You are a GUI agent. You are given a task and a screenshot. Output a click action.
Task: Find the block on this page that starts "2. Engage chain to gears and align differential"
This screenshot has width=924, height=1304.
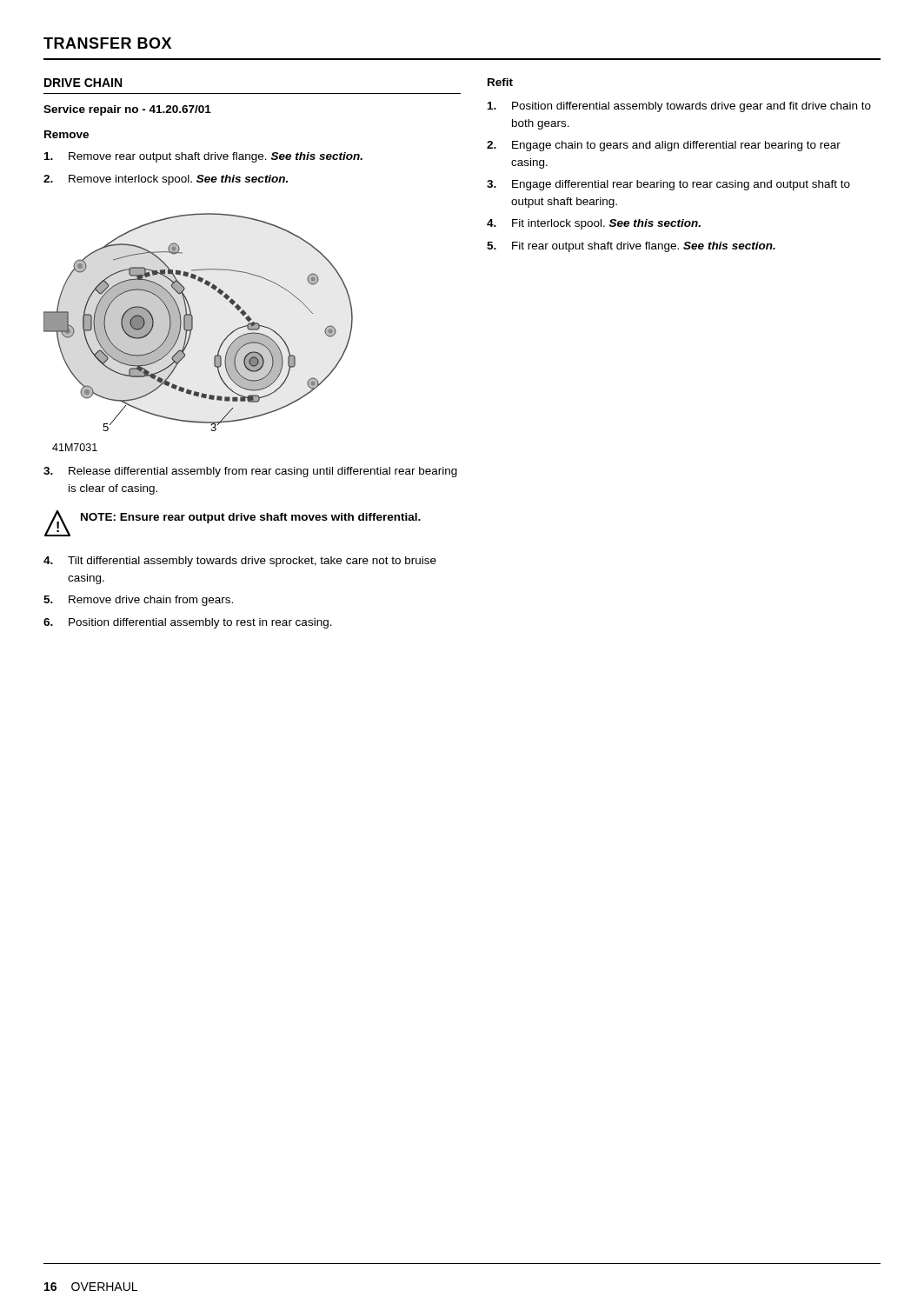click(684, 154)
